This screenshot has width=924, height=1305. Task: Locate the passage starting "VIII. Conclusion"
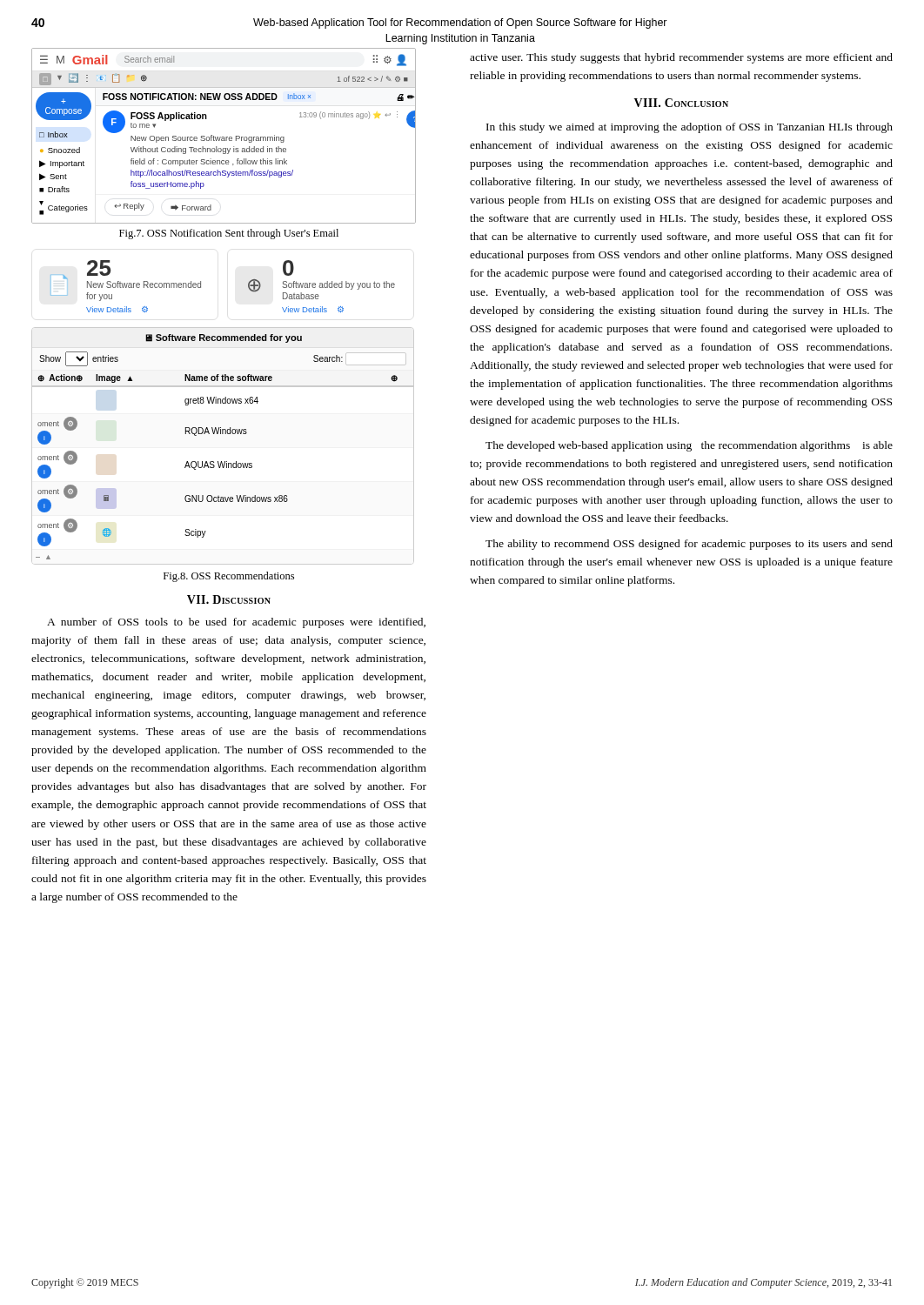[x=681, y=103]
